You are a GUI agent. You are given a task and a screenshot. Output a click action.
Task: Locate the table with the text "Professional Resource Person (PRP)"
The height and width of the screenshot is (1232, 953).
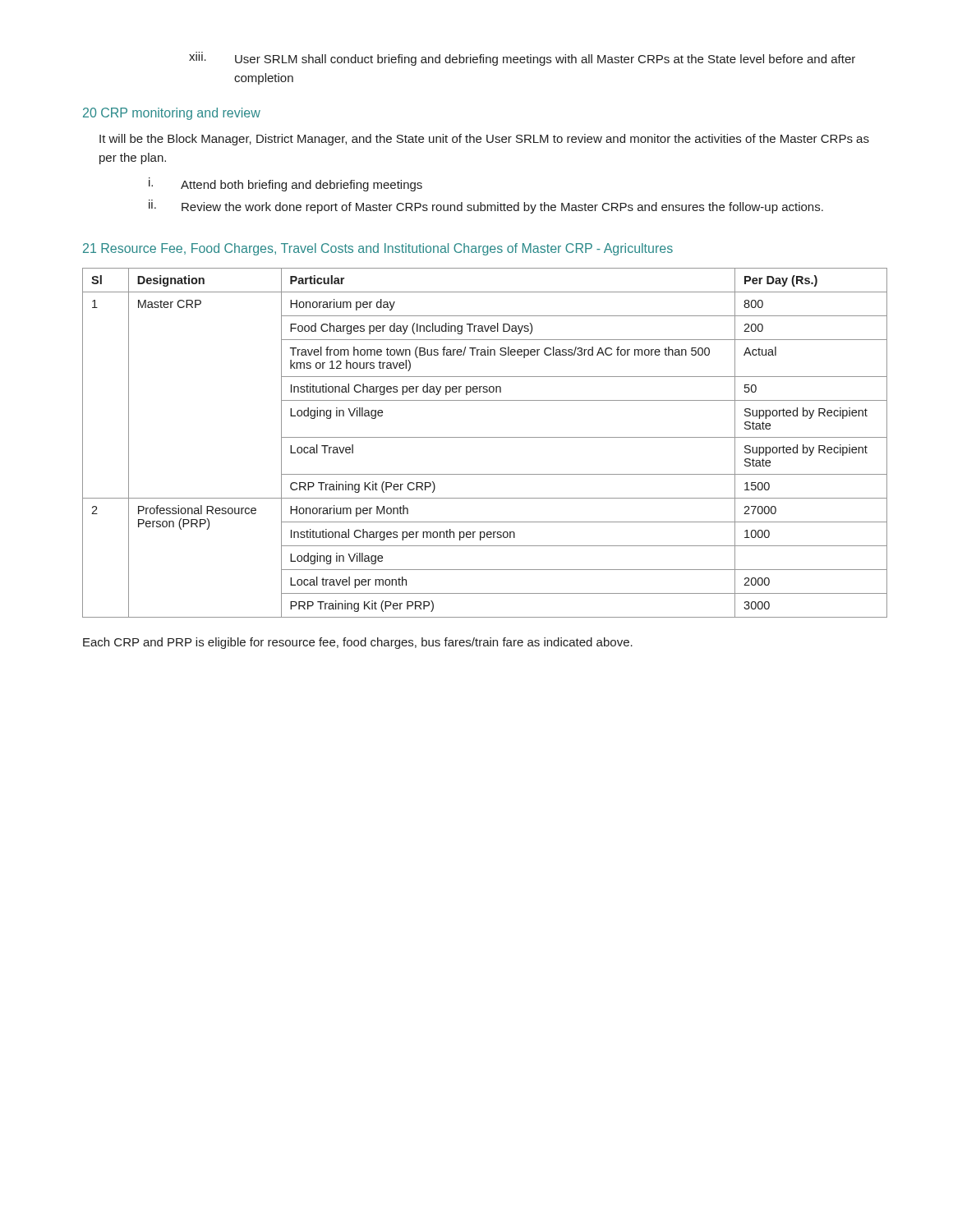tap(485, 442)
